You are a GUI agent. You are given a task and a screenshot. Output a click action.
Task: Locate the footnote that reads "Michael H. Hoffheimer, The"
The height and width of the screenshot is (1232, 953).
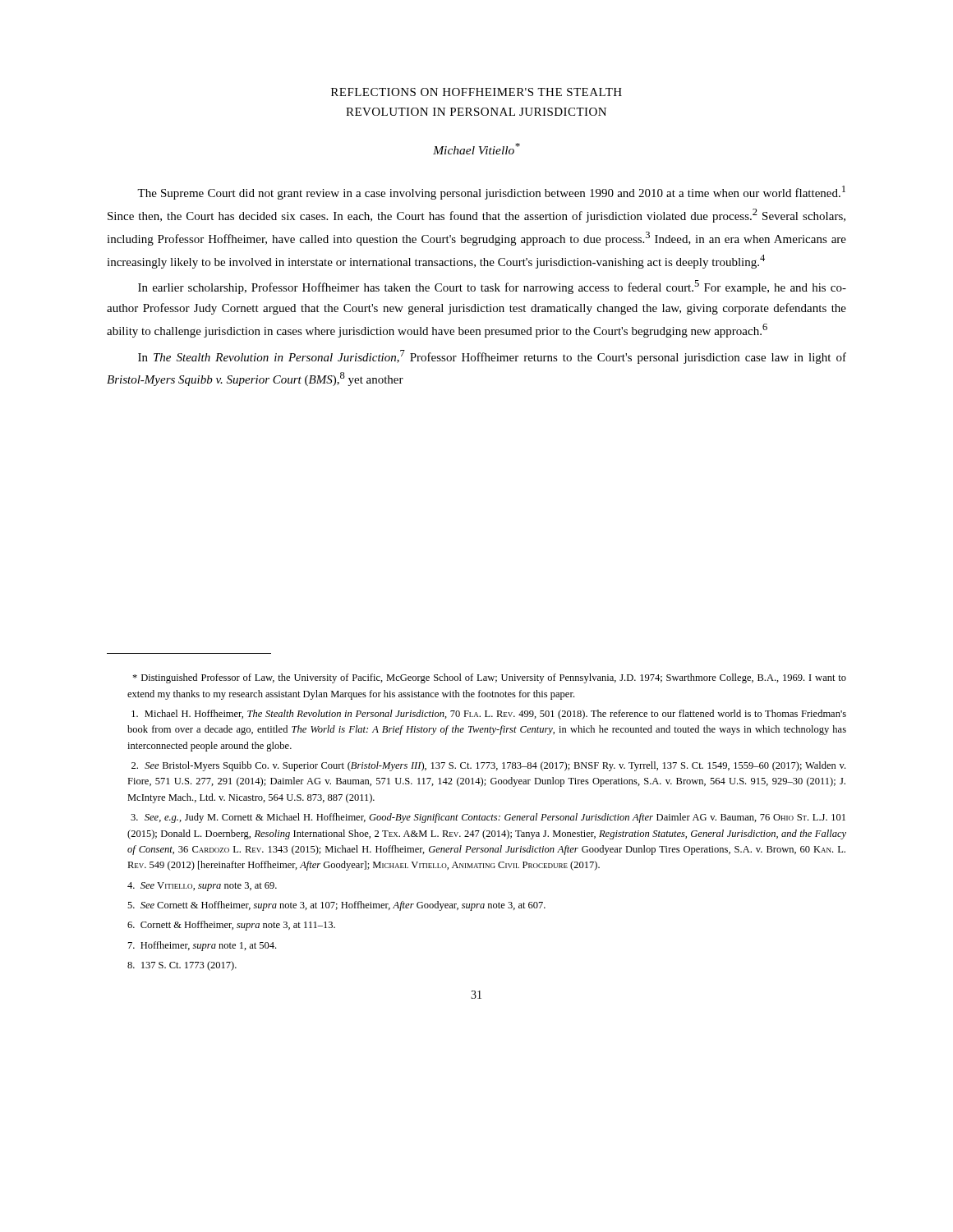point(476,730)
